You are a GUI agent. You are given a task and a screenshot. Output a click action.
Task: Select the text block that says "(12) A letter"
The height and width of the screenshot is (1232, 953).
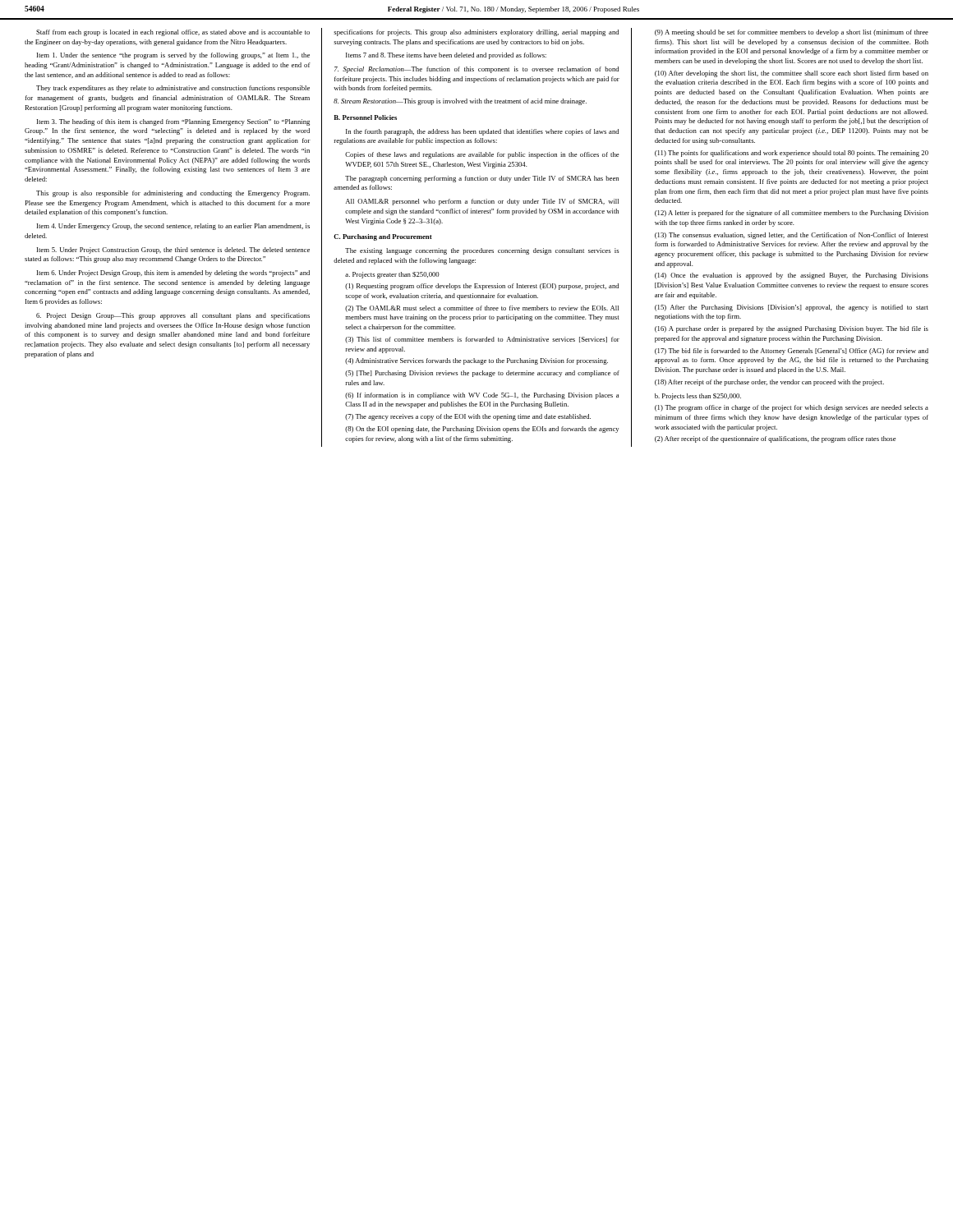click(786, 218)
